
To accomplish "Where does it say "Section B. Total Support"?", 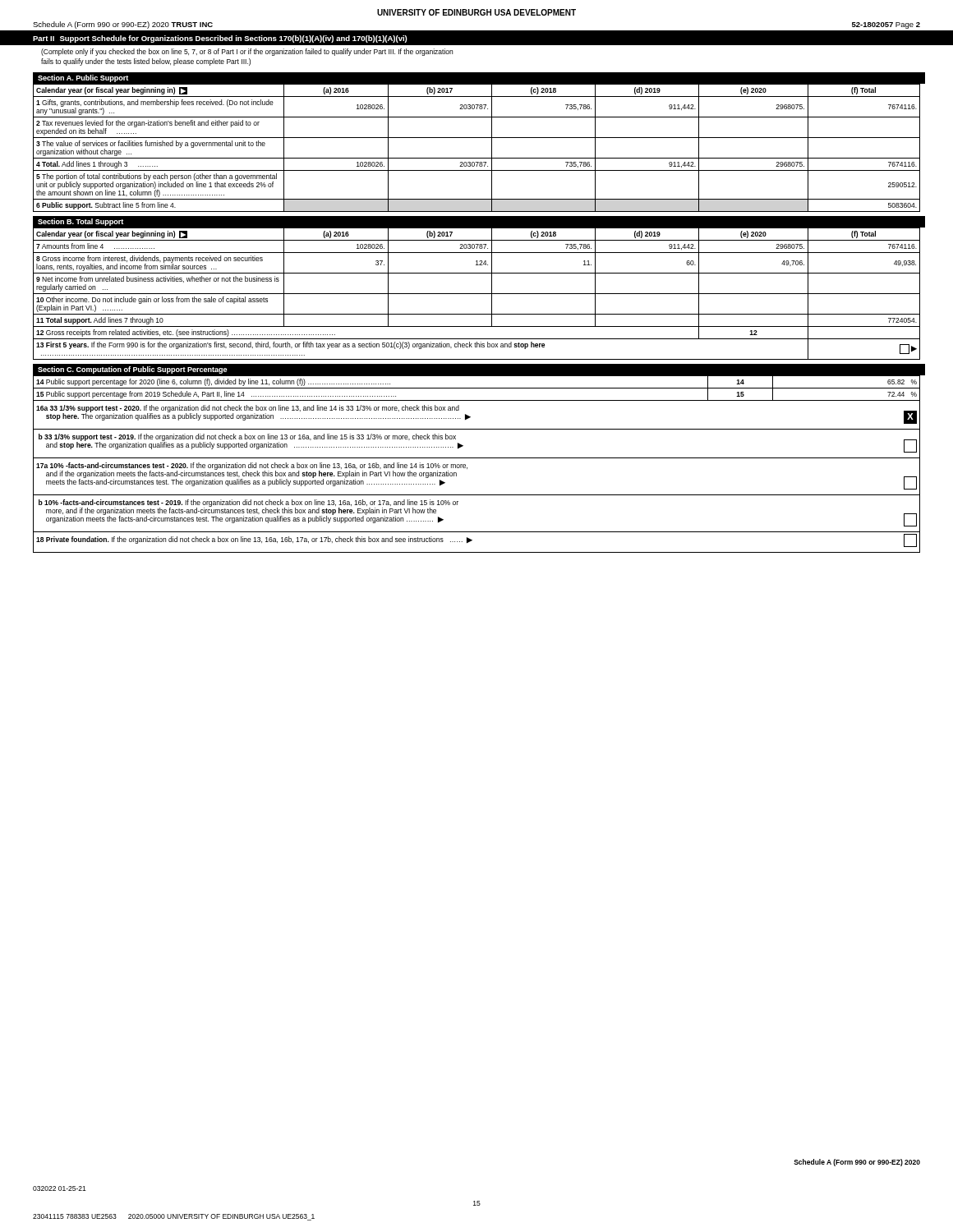I will click(x=81, y=222).
